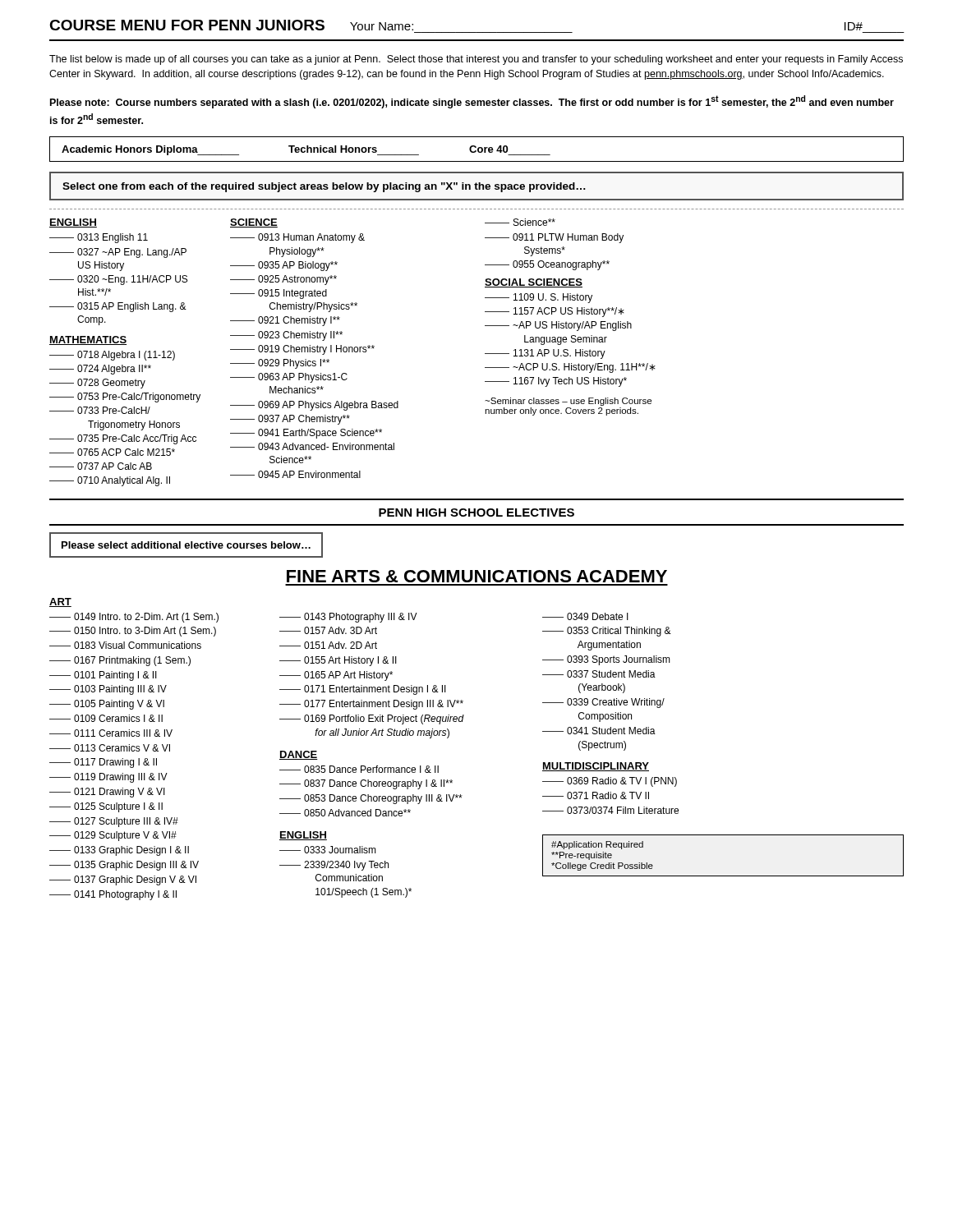Image resolution: width=953 pixels, height=1232 pixels.
Task: Find the text starting "0718 Algebra I (11-12)"
Action: [136, 355]
